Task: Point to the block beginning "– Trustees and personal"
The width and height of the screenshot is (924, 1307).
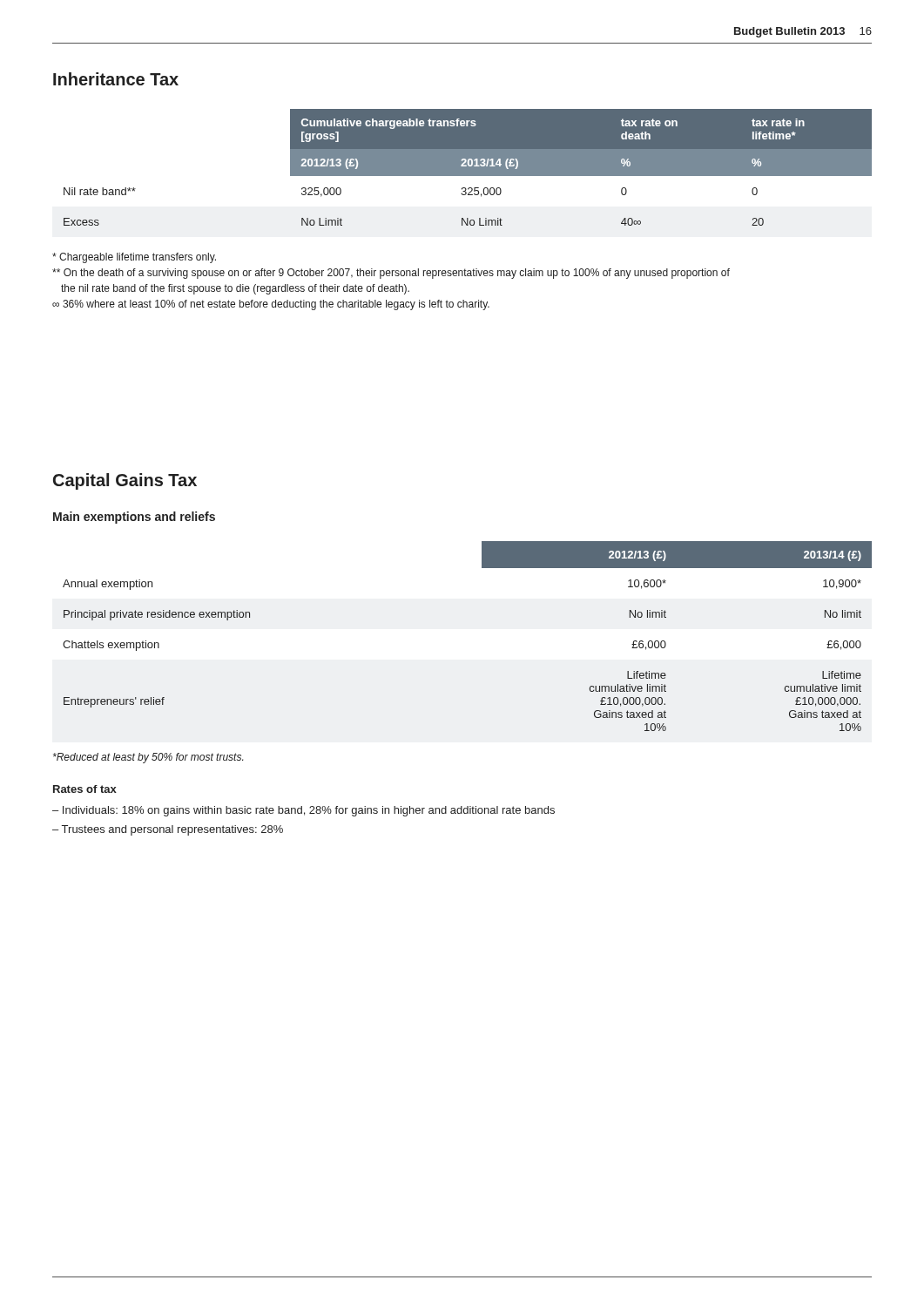Action: pos(168,829)
